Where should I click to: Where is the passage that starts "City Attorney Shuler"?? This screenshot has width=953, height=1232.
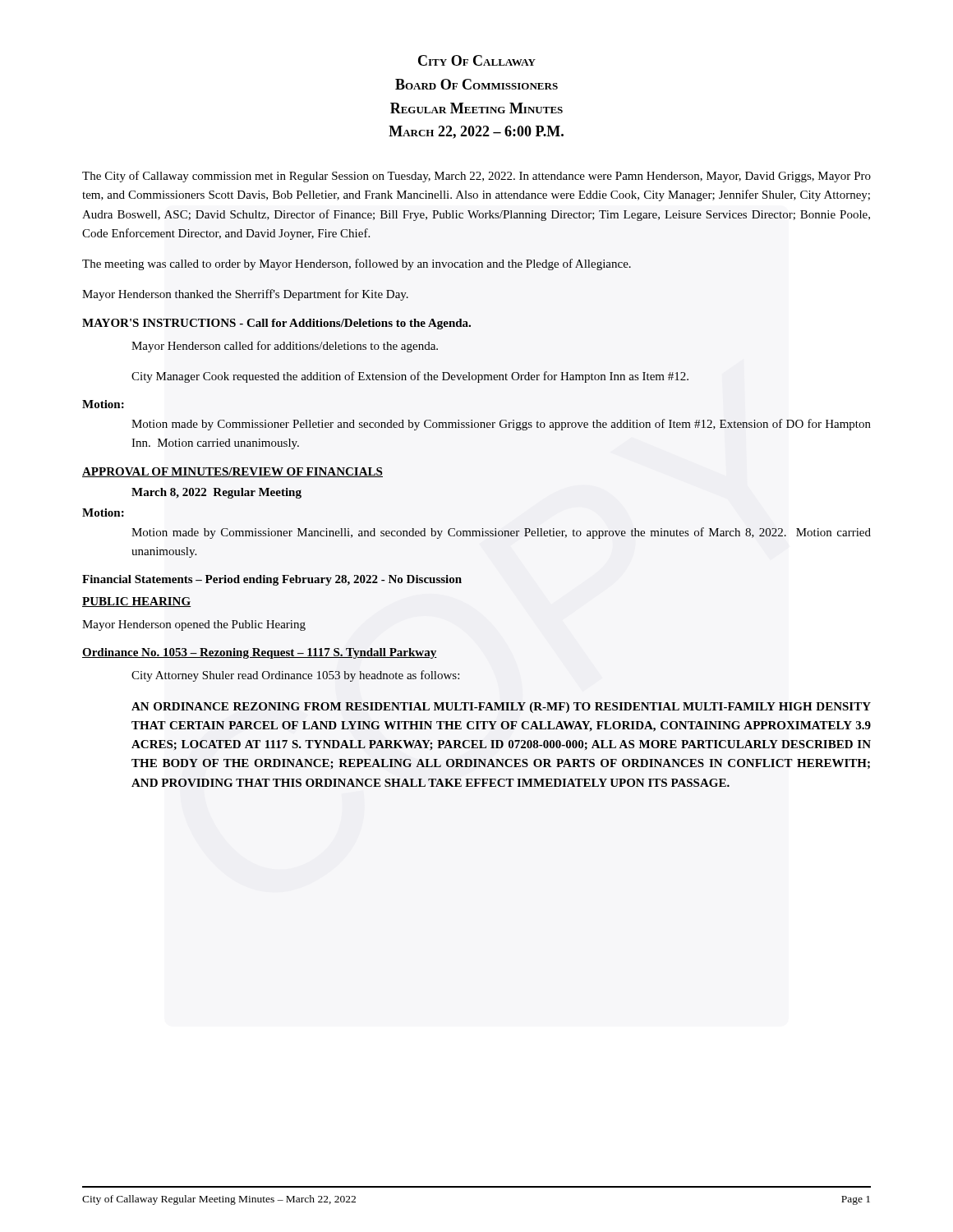coord(296,676)
